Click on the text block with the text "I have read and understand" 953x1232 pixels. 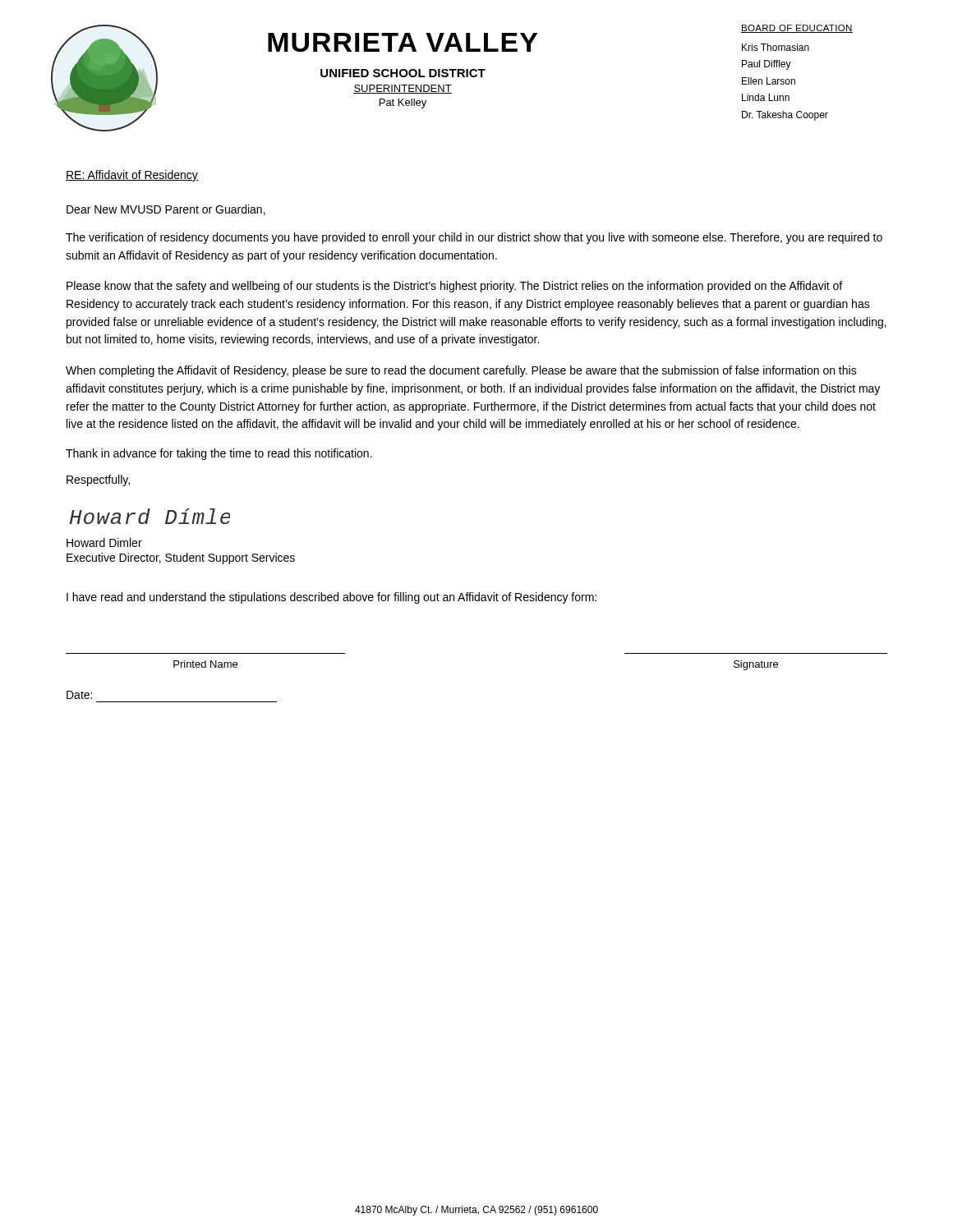click(x=332, y=597)
